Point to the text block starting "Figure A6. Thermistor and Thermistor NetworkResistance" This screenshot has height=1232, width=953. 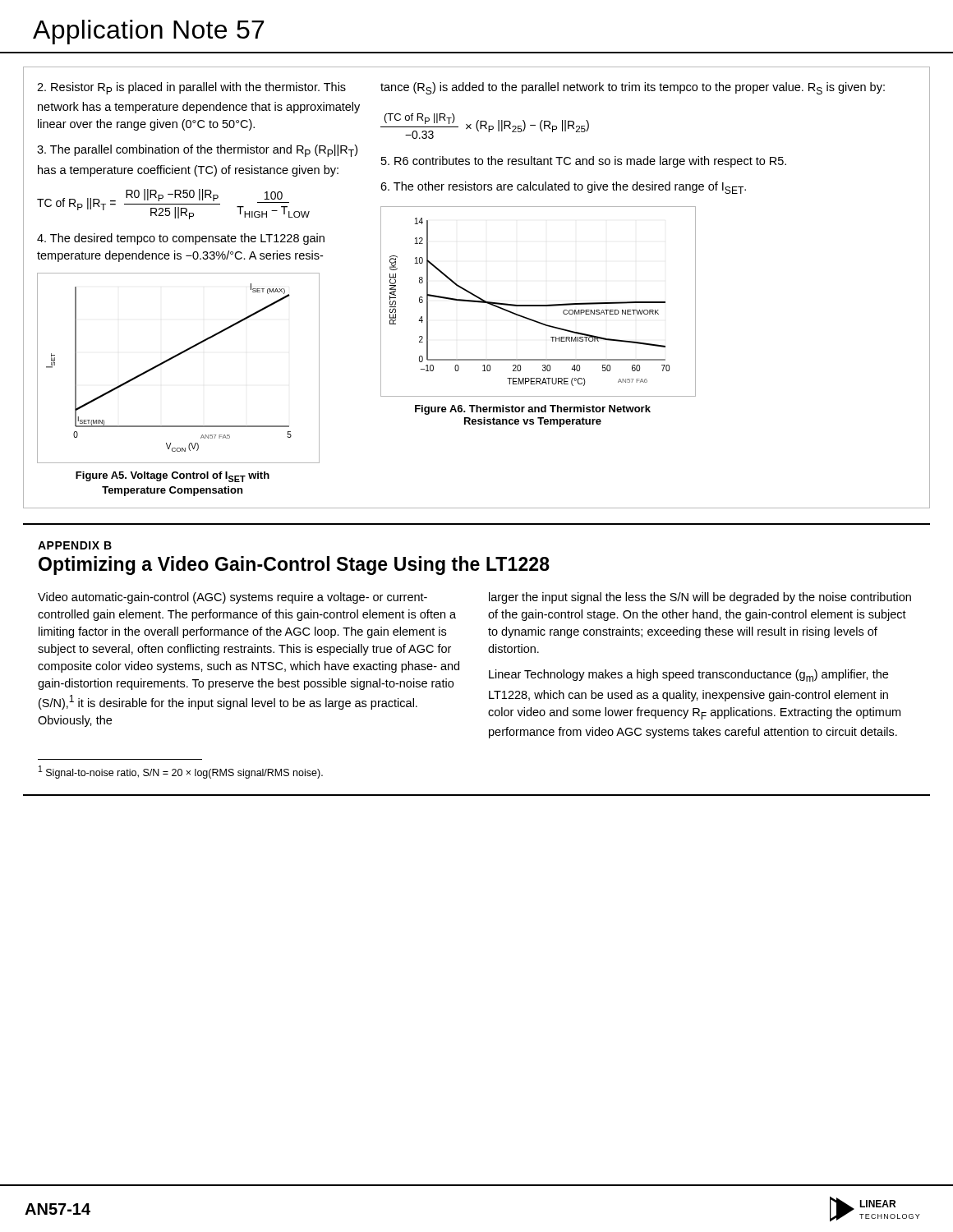pos(532,415)
